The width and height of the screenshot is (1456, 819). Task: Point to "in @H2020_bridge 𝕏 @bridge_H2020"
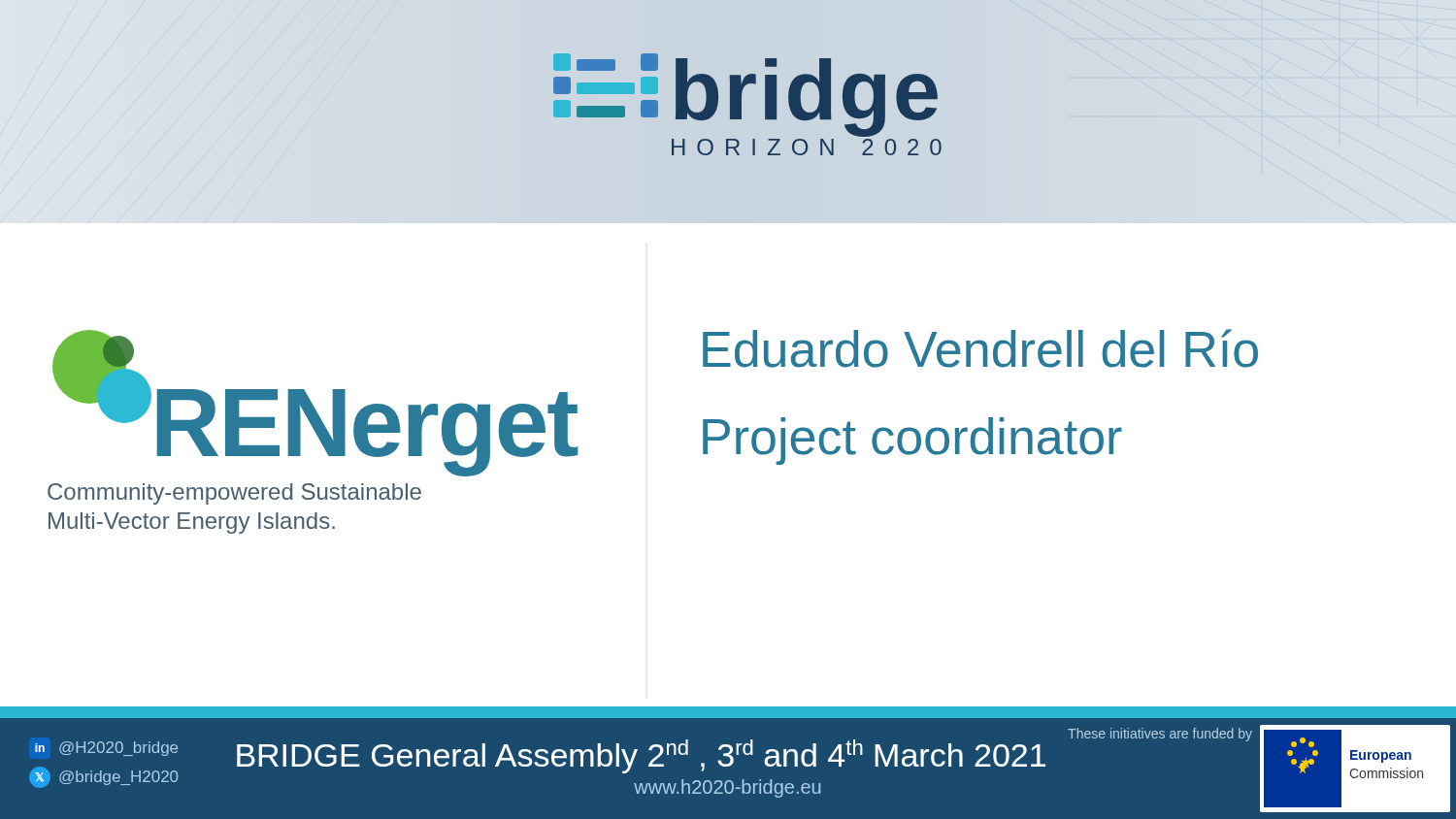[104, 763]
